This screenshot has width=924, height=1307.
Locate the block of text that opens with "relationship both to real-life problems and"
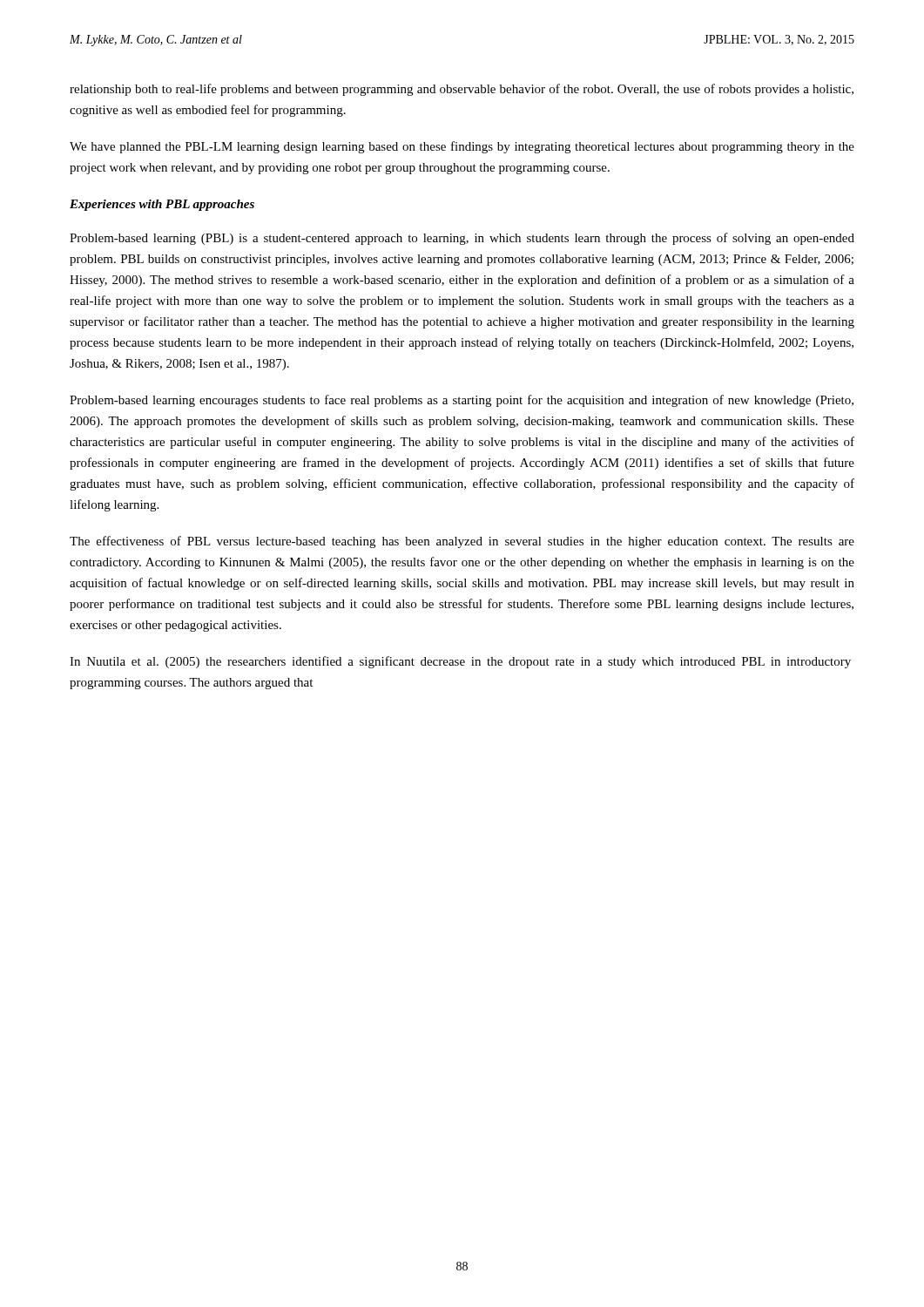tap(462, 99)
